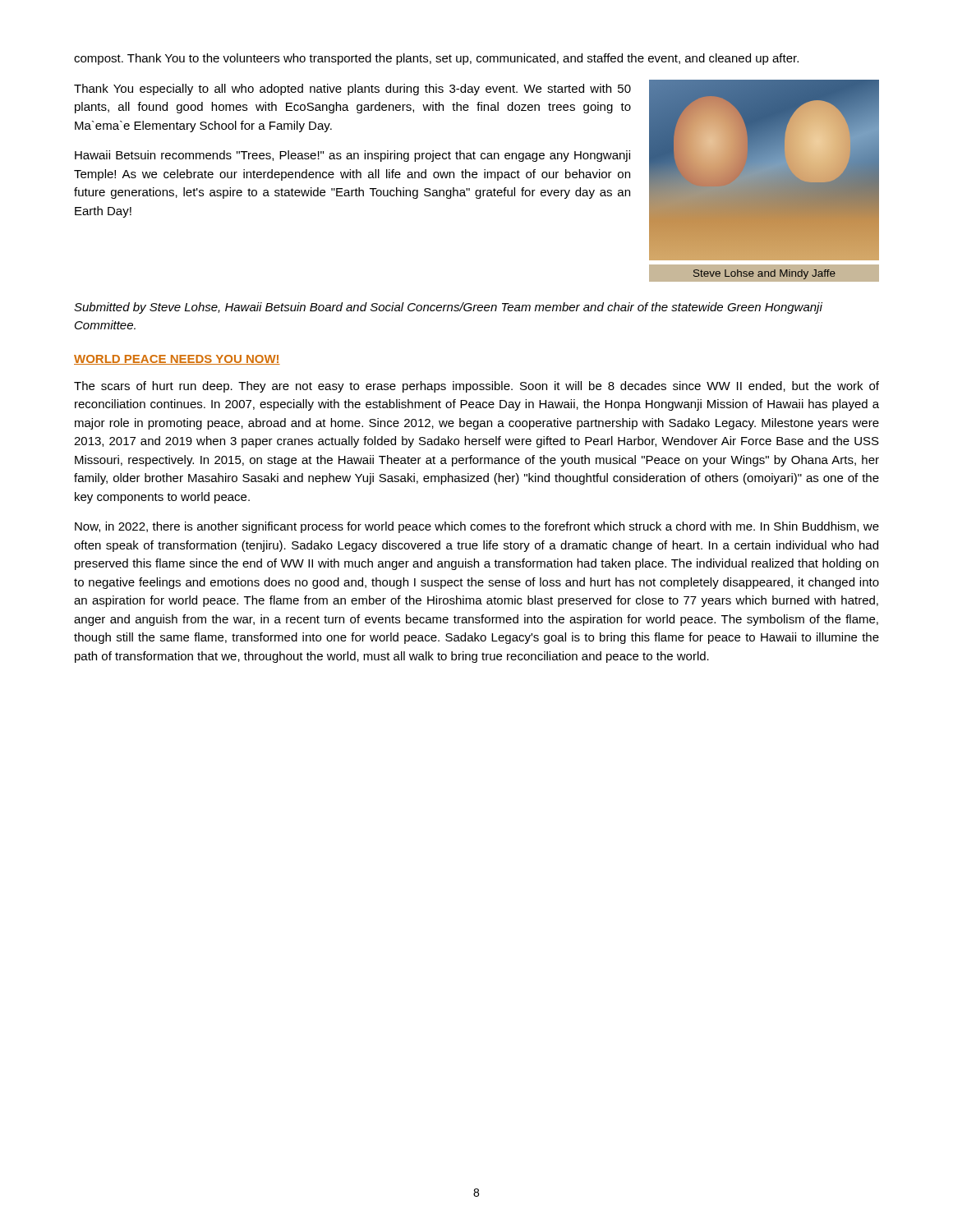Find the passage starting "The scars of hurt run deep. They"
The image size is (953, 1232).
coord(476,441)
